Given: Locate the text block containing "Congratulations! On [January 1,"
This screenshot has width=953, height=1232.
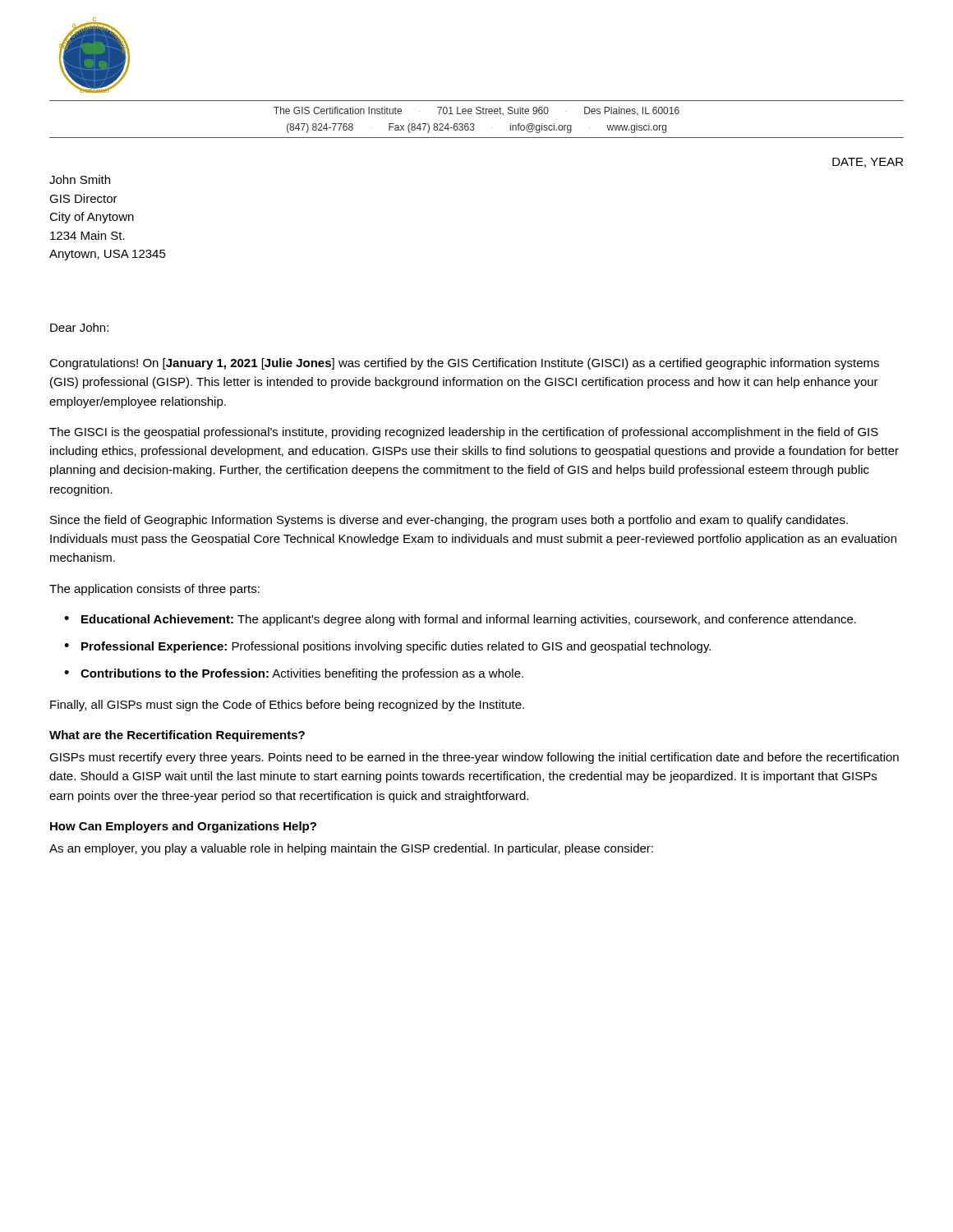Looking at the screenshot, I should pyautogui.click(x=476, y=382).
